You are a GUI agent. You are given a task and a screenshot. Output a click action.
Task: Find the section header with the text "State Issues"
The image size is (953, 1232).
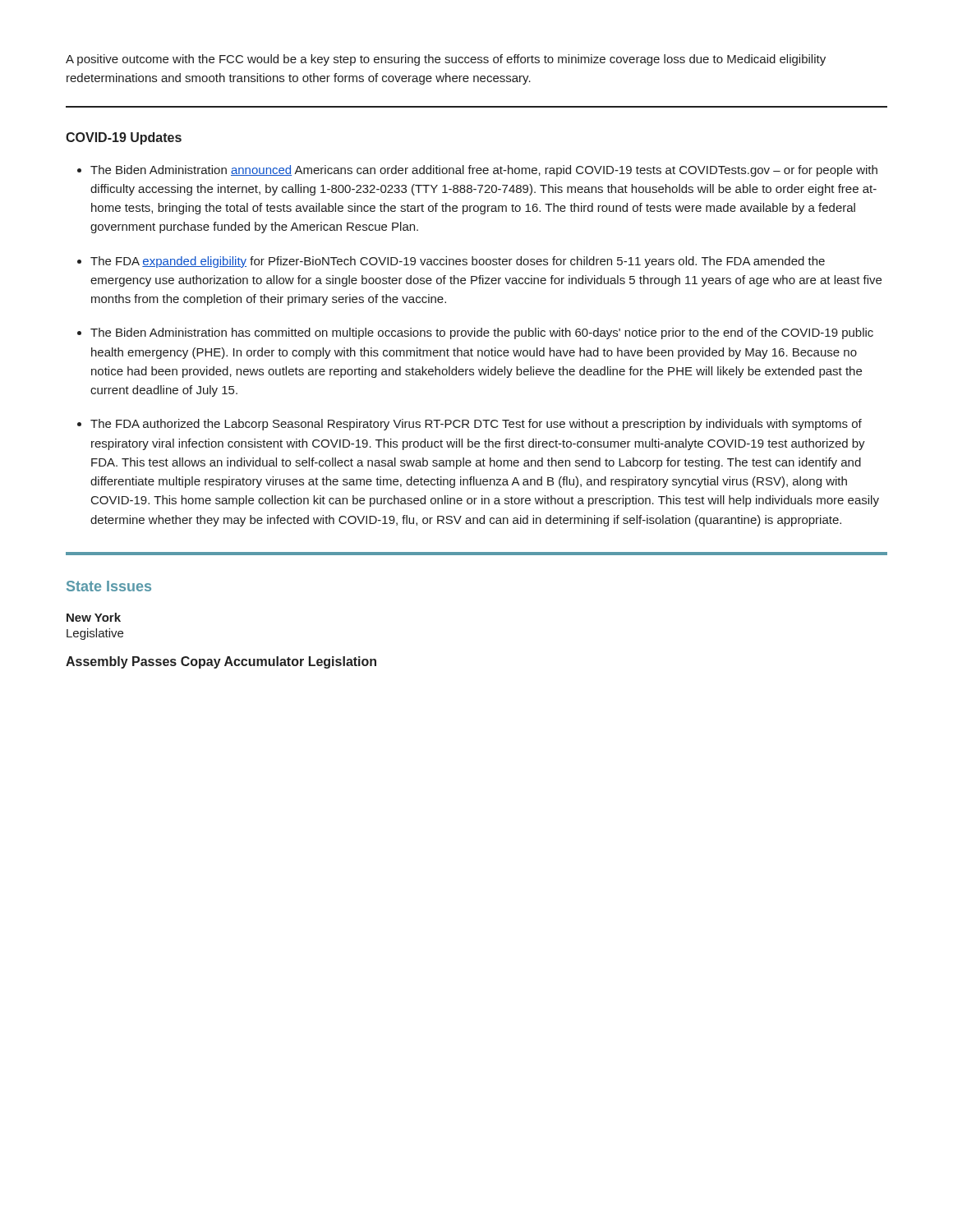click(x=109, y=586)
